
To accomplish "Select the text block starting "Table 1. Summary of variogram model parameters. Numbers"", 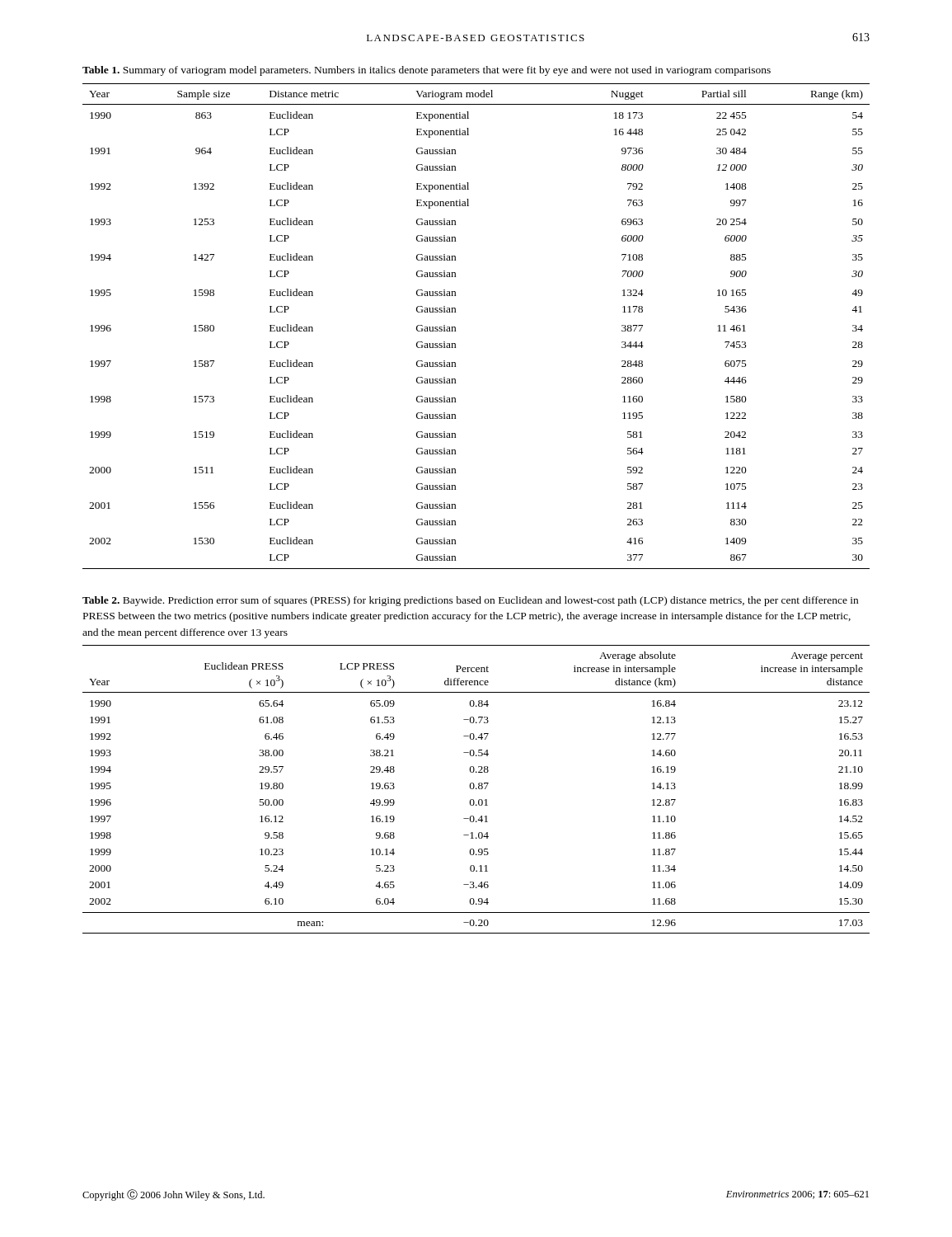I will pyautogui.click(x=427, y=70).
